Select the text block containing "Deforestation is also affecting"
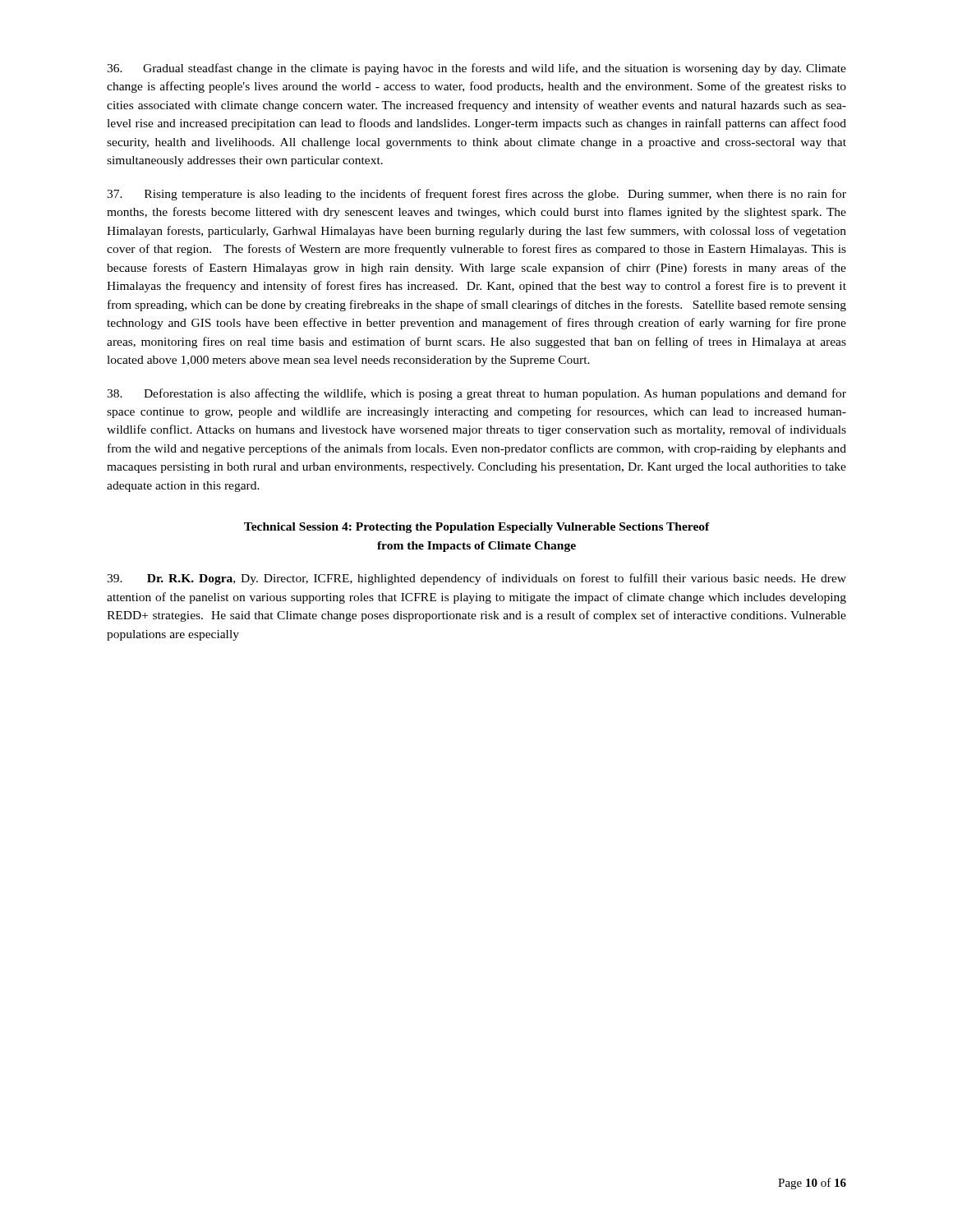The height and width of the screenshot is (1232, 953). click(476, 439)
